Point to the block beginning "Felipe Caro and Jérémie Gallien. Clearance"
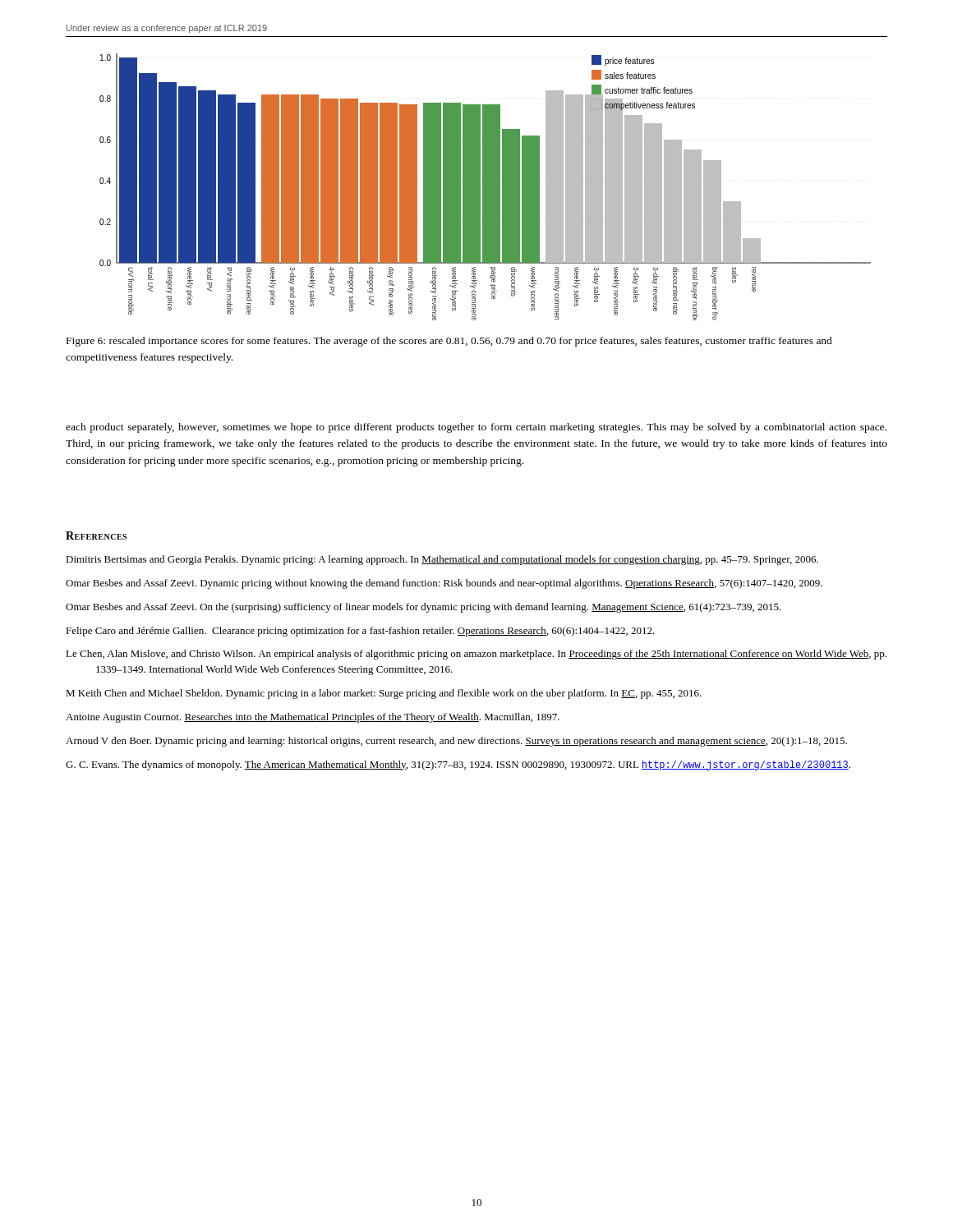The width and height of the screenshot is (953, 1232). [360, 630]
